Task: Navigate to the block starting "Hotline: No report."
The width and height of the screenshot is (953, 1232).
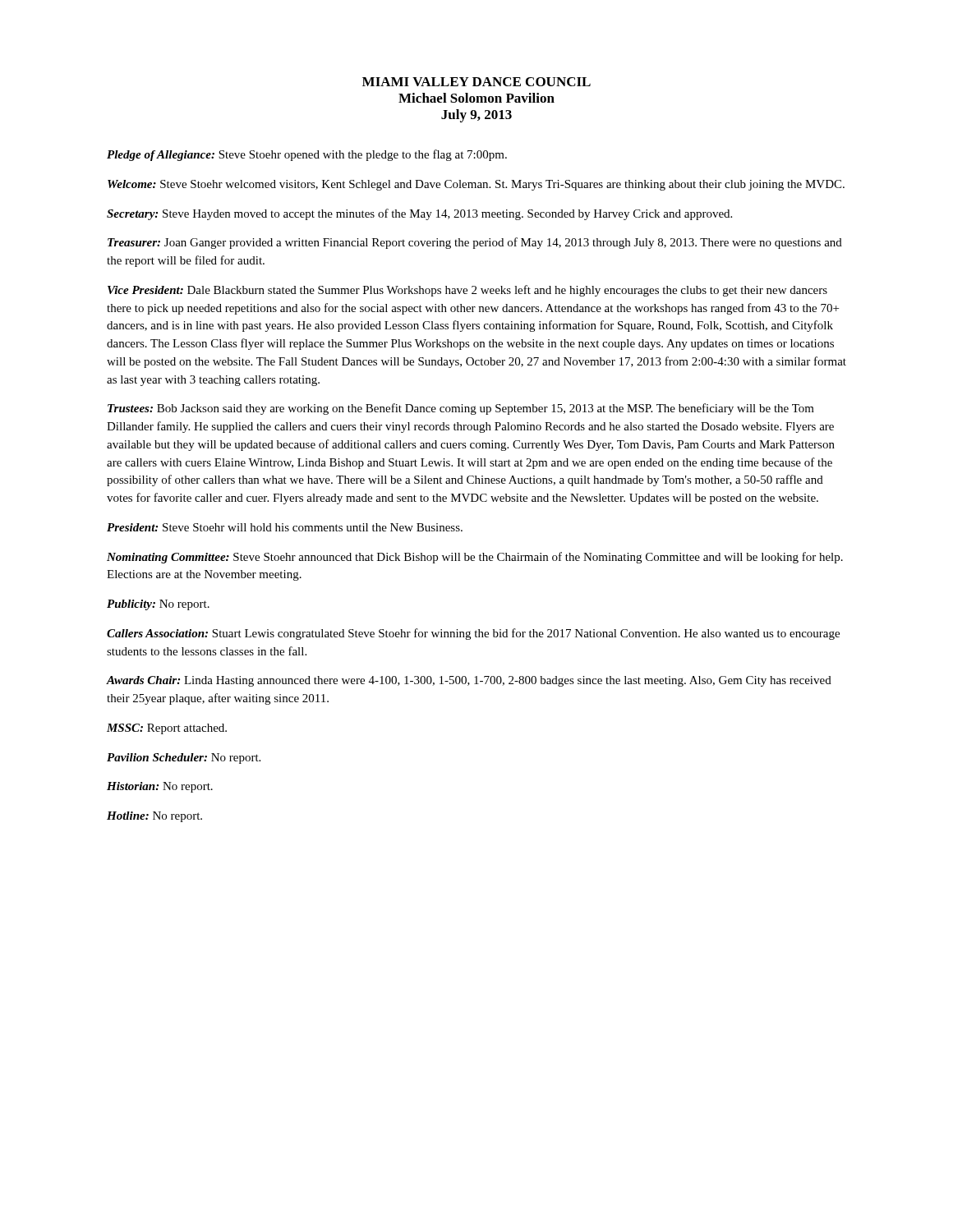Action: coord(155,816)
